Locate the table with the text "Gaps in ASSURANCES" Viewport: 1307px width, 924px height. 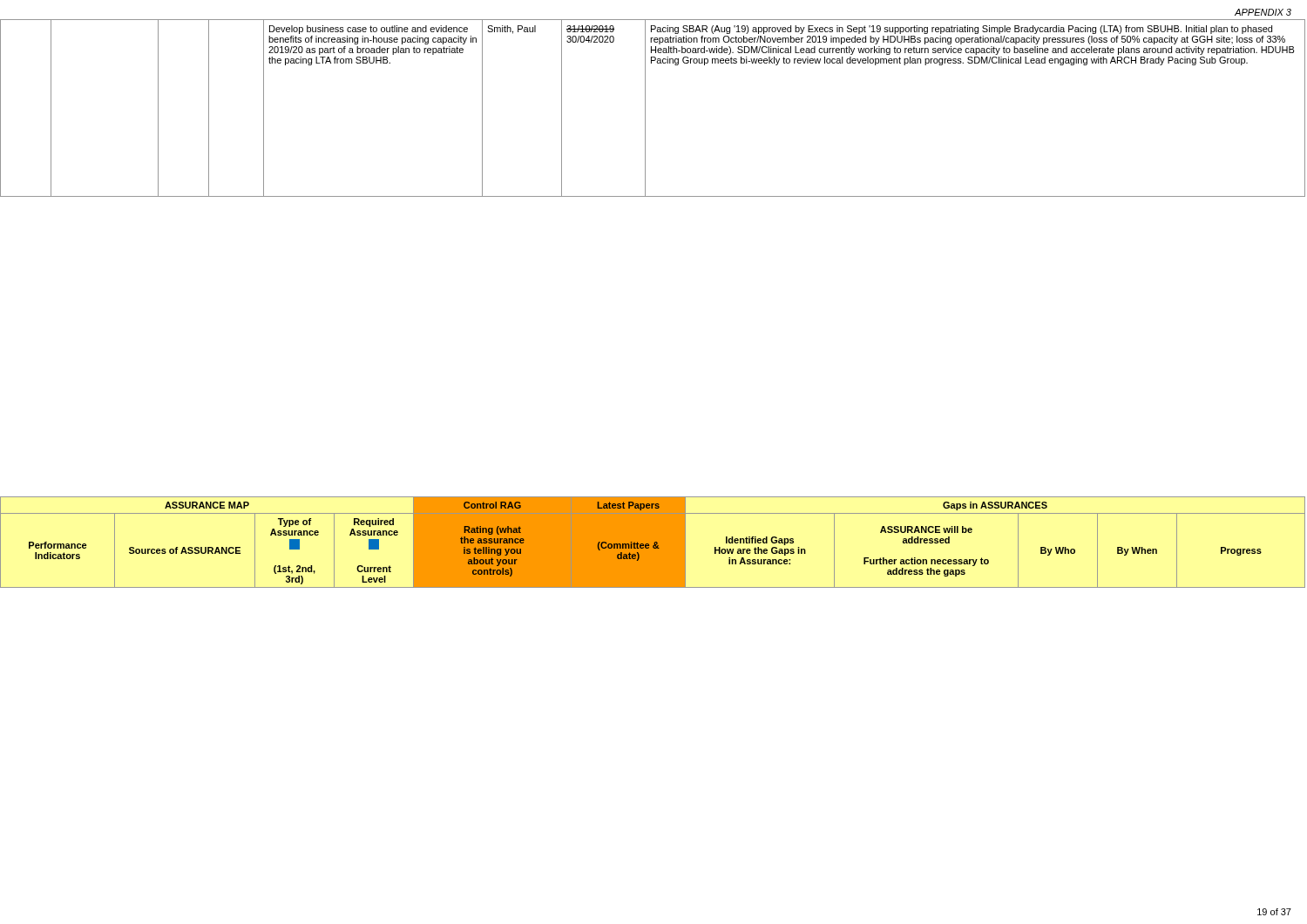pyautogui.click(x=653, y=542)
